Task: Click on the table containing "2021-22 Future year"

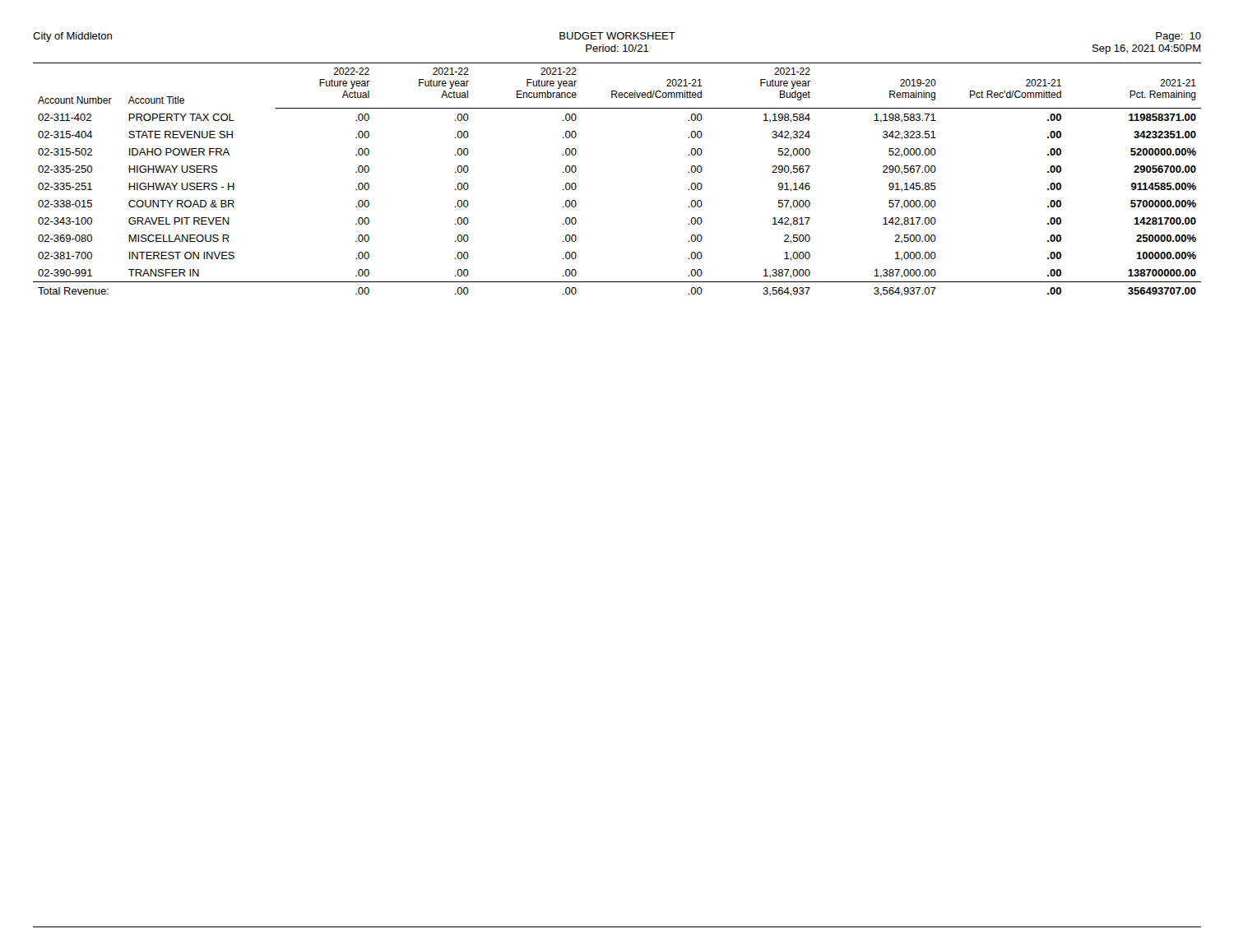Action: click(617, 181)
